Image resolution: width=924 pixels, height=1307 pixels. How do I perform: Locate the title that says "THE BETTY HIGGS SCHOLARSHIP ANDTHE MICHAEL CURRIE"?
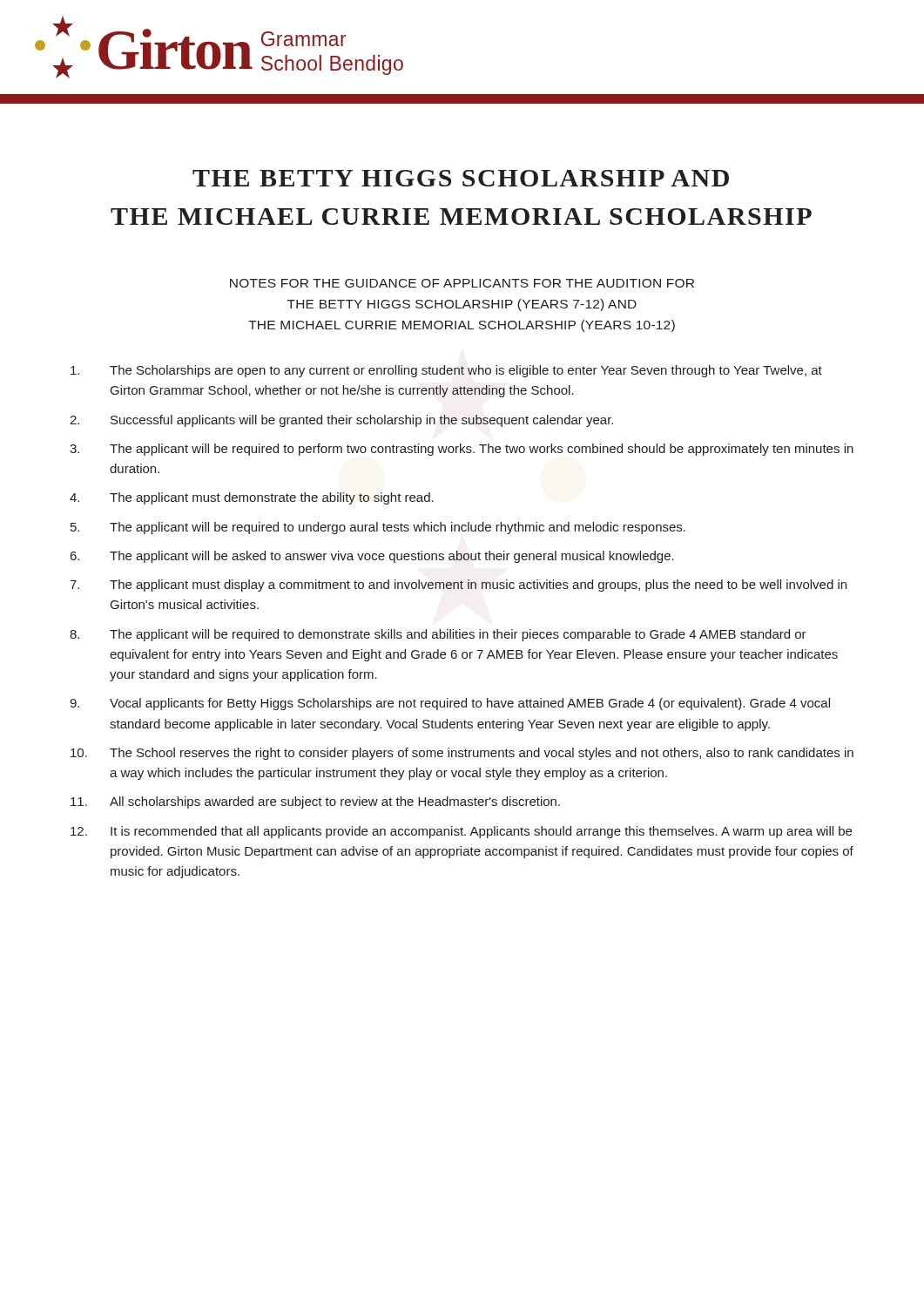tap(462, 196)
